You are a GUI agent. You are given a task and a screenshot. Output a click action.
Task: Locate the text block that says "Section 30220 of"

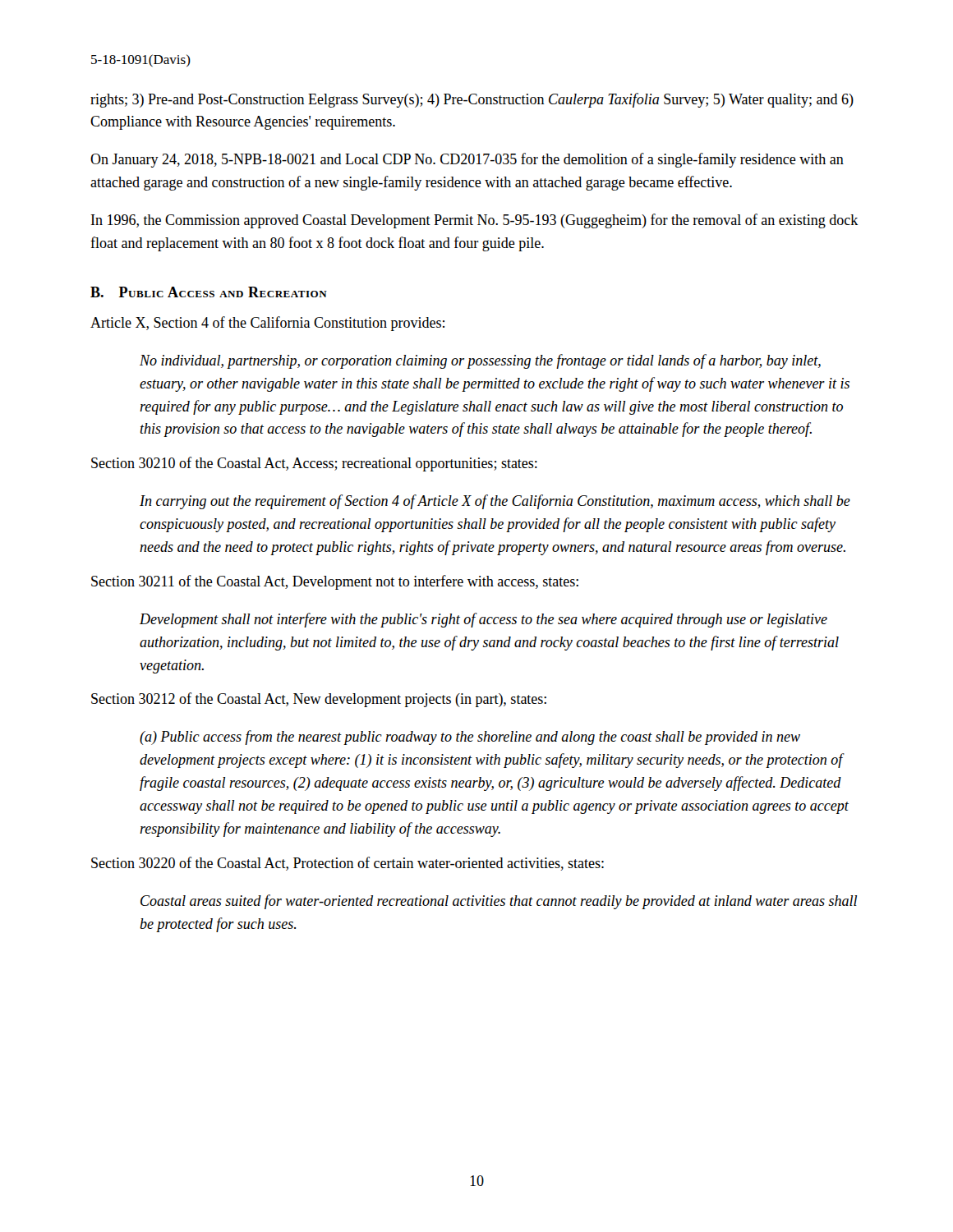348,863
